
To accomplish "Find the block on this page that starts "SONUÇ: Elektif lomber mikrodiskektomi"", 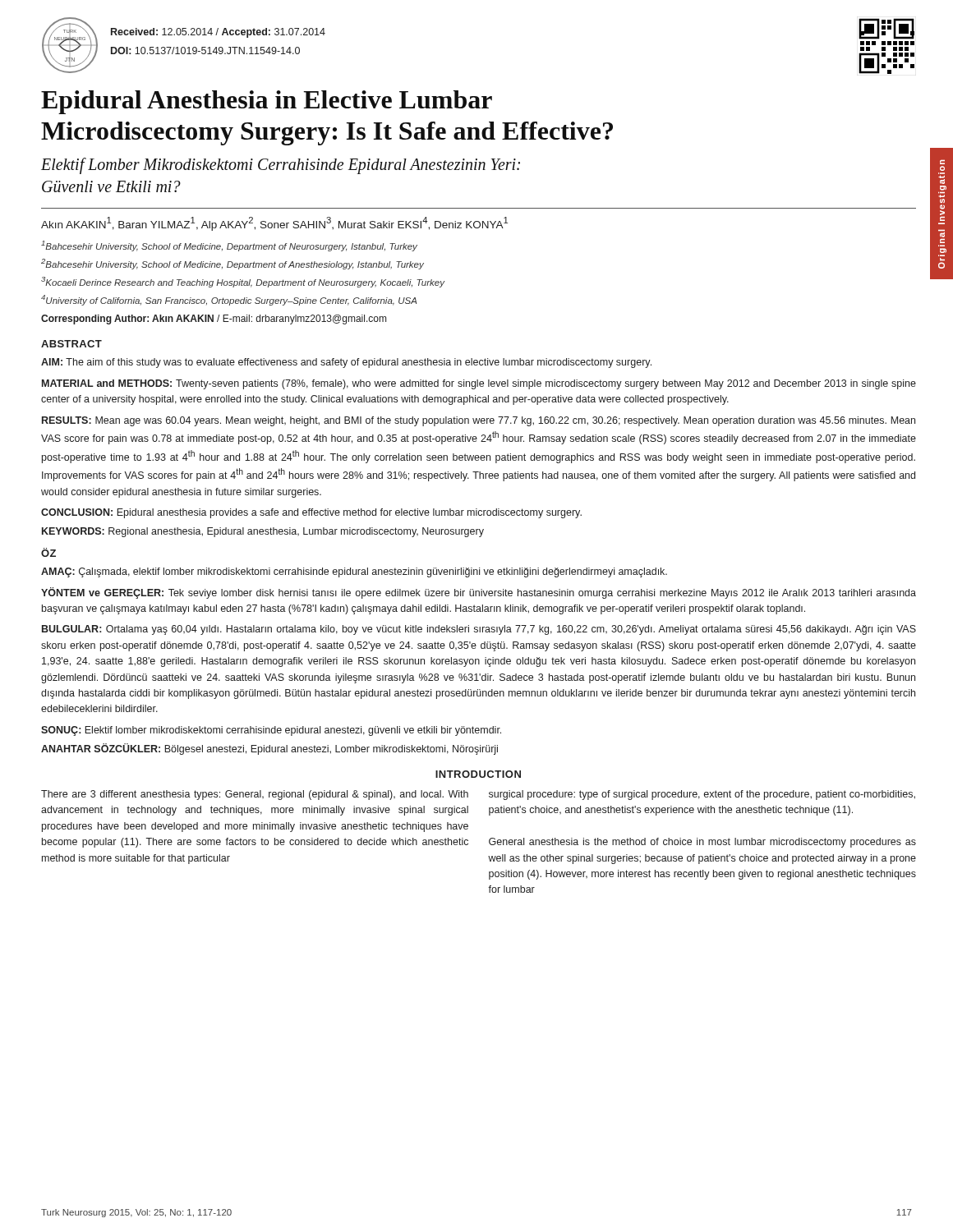I will (x=272, y=730).
